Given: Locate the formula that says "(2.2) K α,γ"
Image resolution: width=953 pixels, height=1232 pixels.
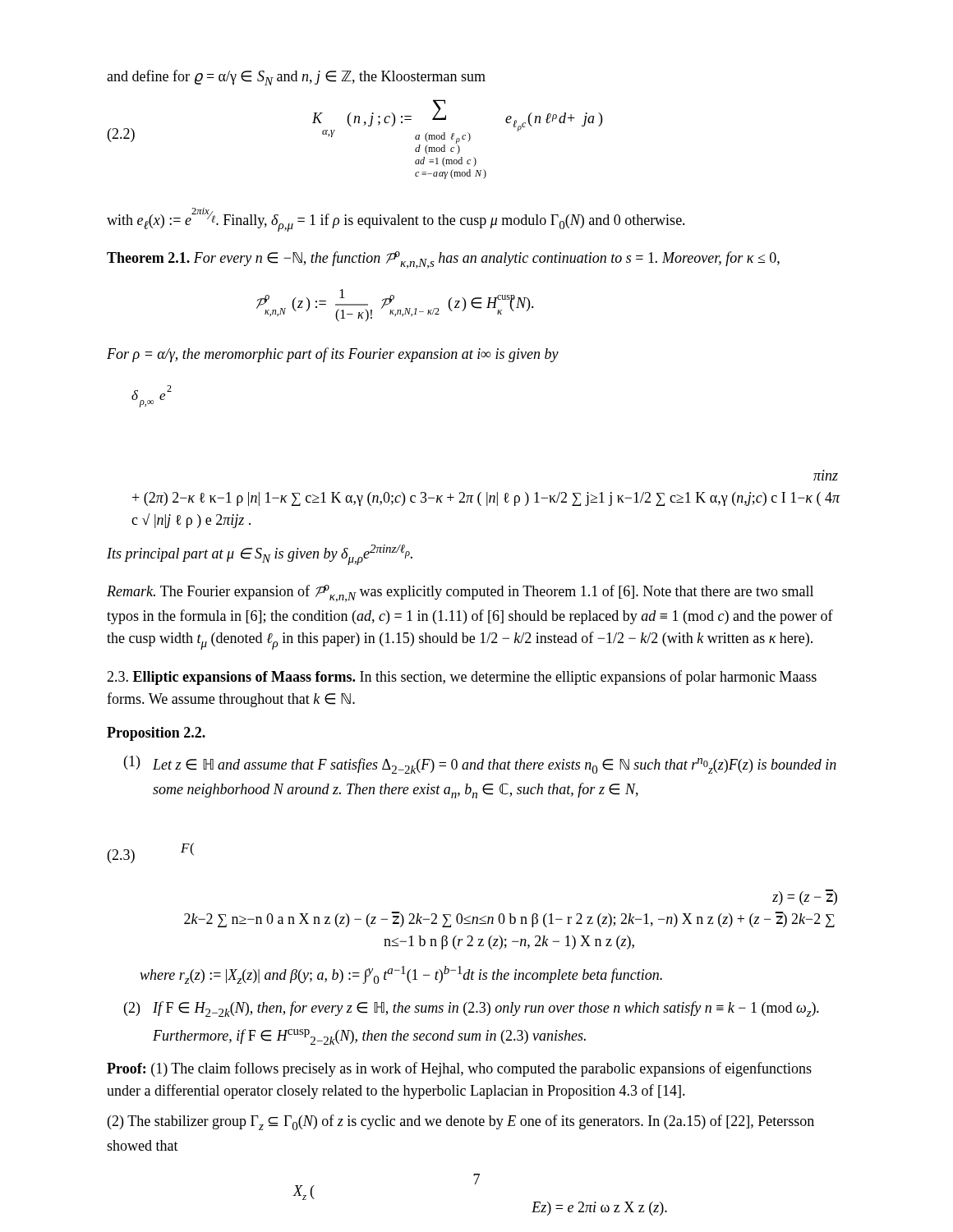Looking at the screenshot, I should 476,147.
